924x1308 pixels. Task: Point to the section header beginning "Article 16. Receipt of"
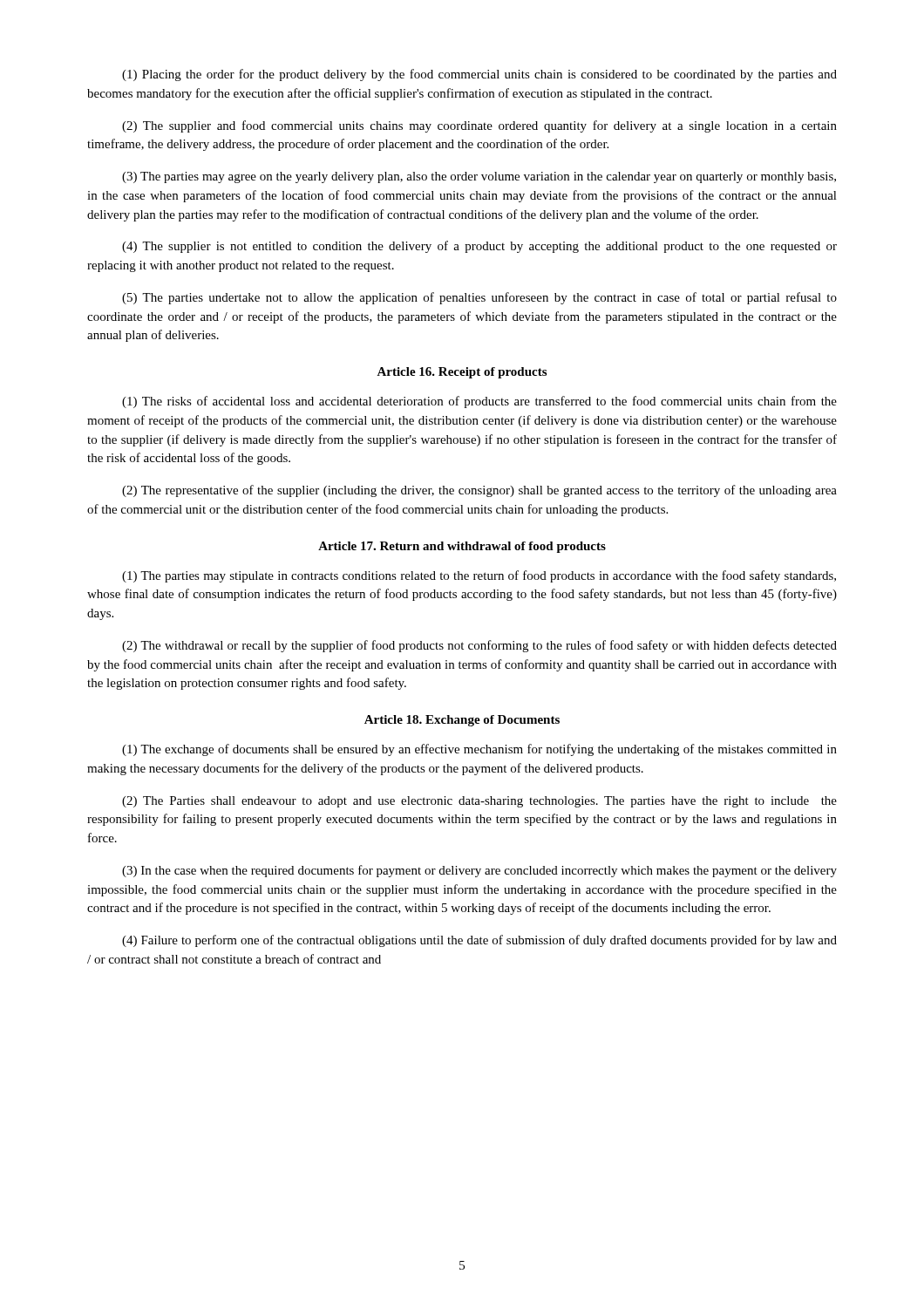click(462, 371)
